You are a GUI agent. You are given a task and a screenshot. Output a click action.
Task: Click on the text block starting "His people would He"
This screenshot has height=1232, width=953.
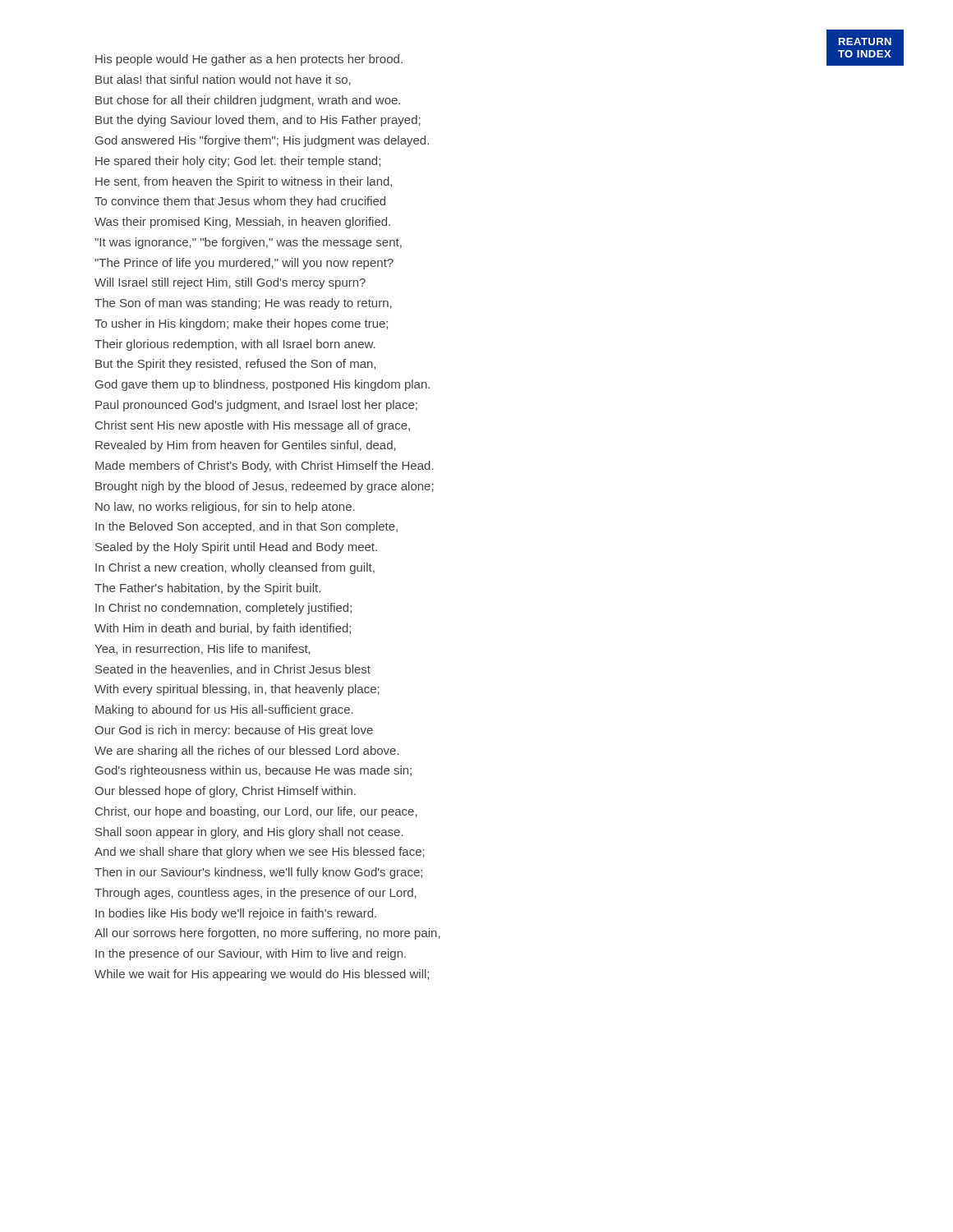point(268,516)
